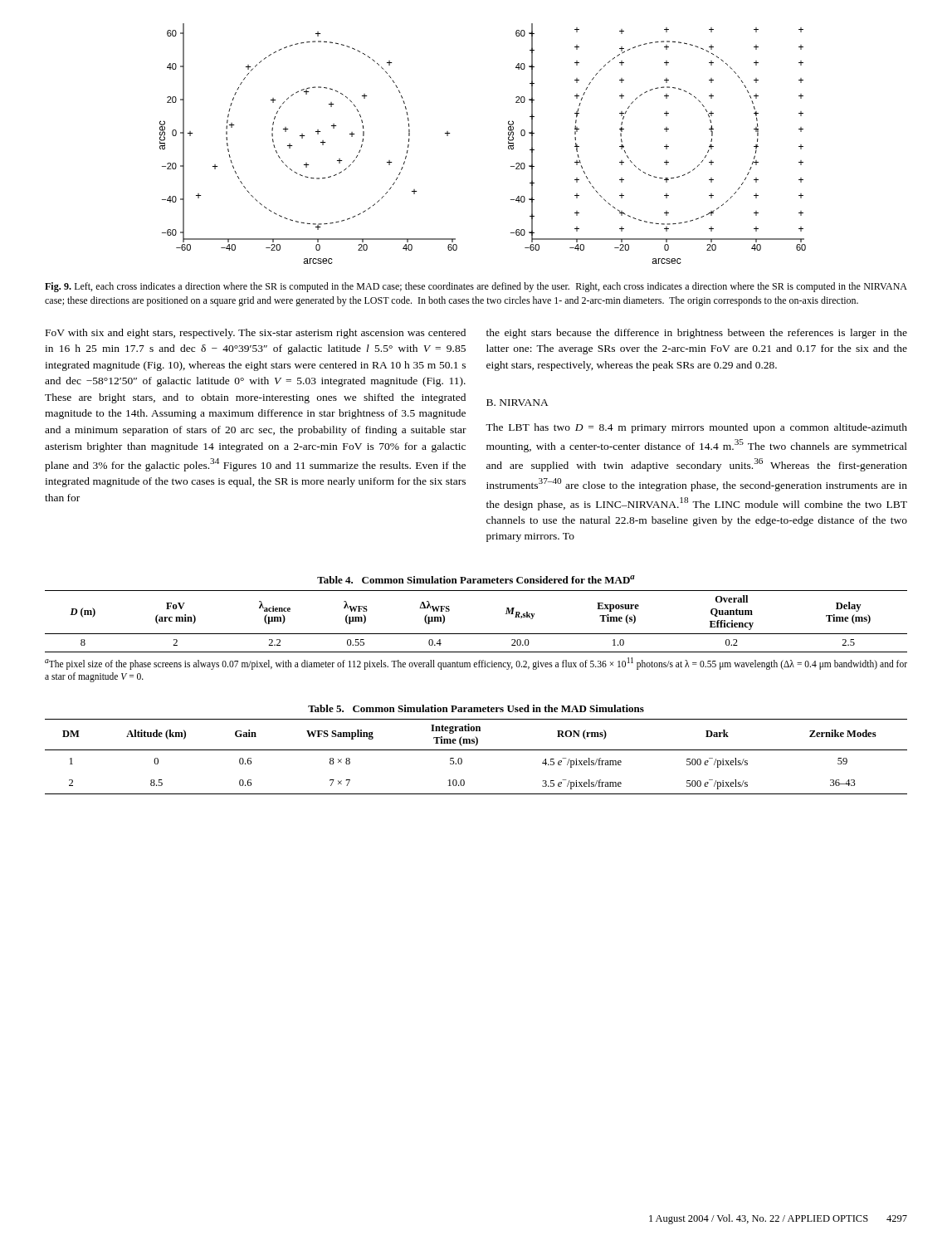Locate the block of text that opens with "FoV with six and eight stars, respectively."

coord(255,415)
